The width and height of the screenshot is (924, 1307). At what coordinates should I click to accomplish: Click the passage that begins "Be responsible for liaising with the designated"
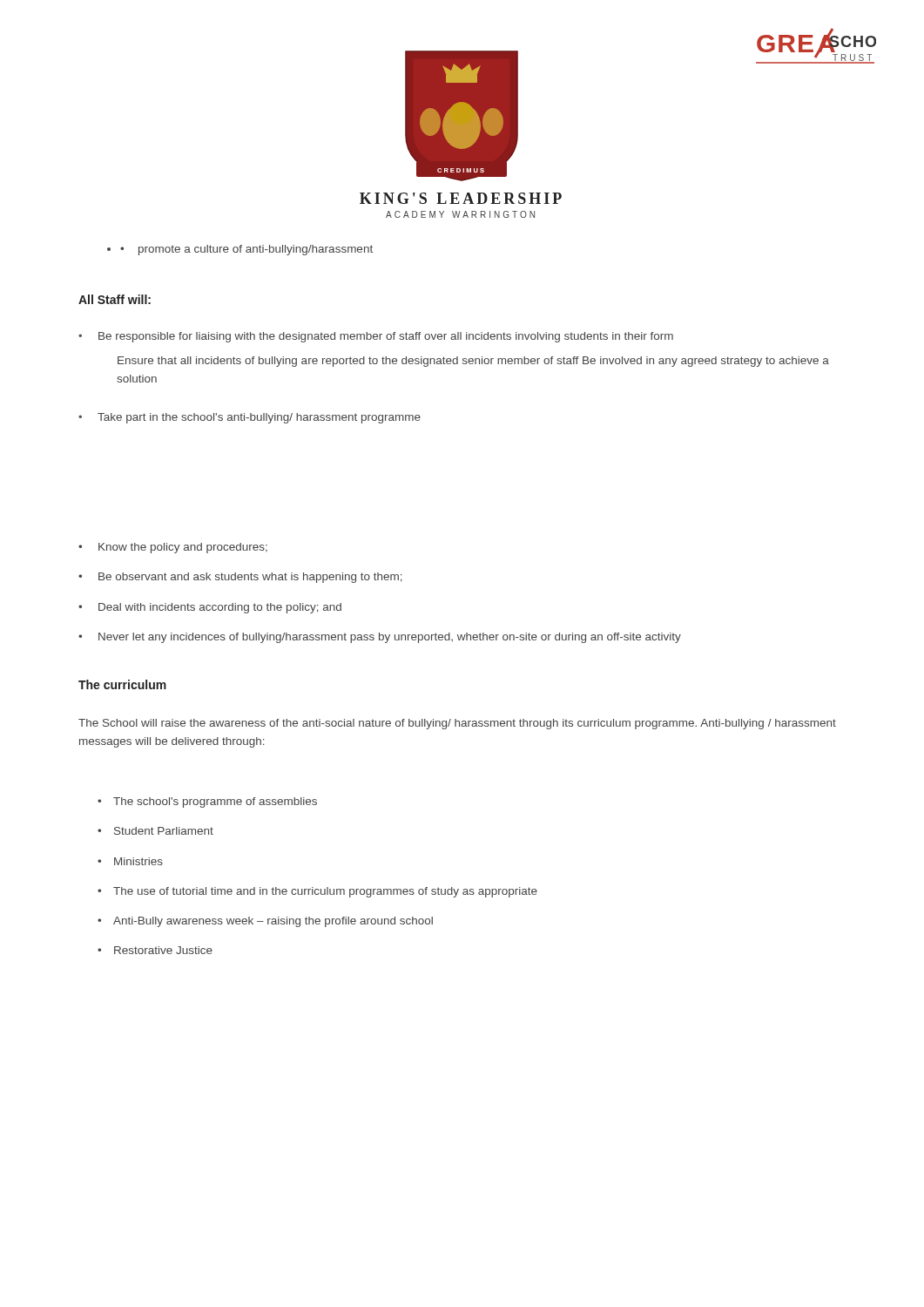(376, 337)
